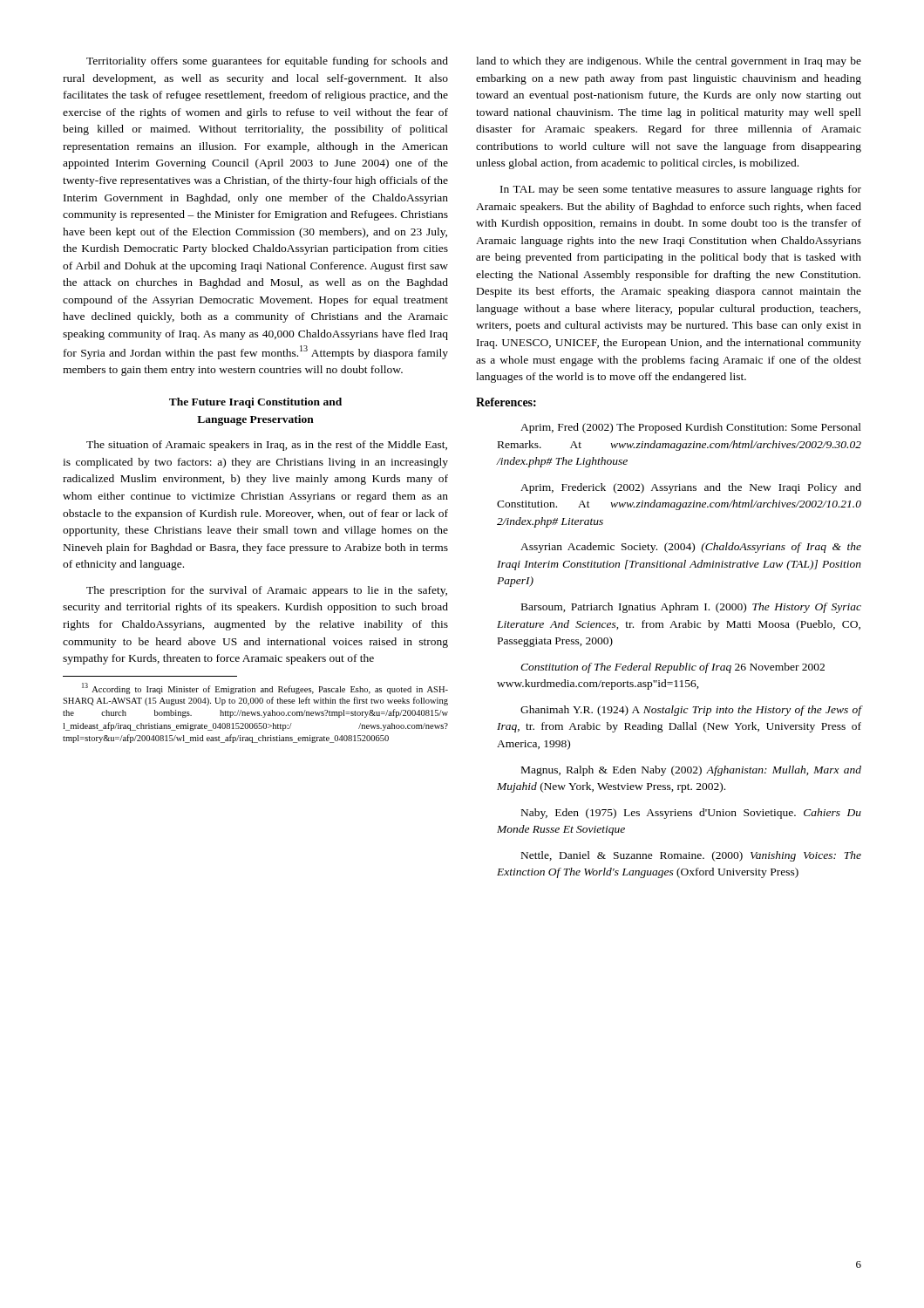Image resolution: width=924 pixels, height=1308 pixels.
Task: Select the list item that reads "Ghanimah Y.R. (1924) A Nostalgic"
Action: [x=669, y=727]
